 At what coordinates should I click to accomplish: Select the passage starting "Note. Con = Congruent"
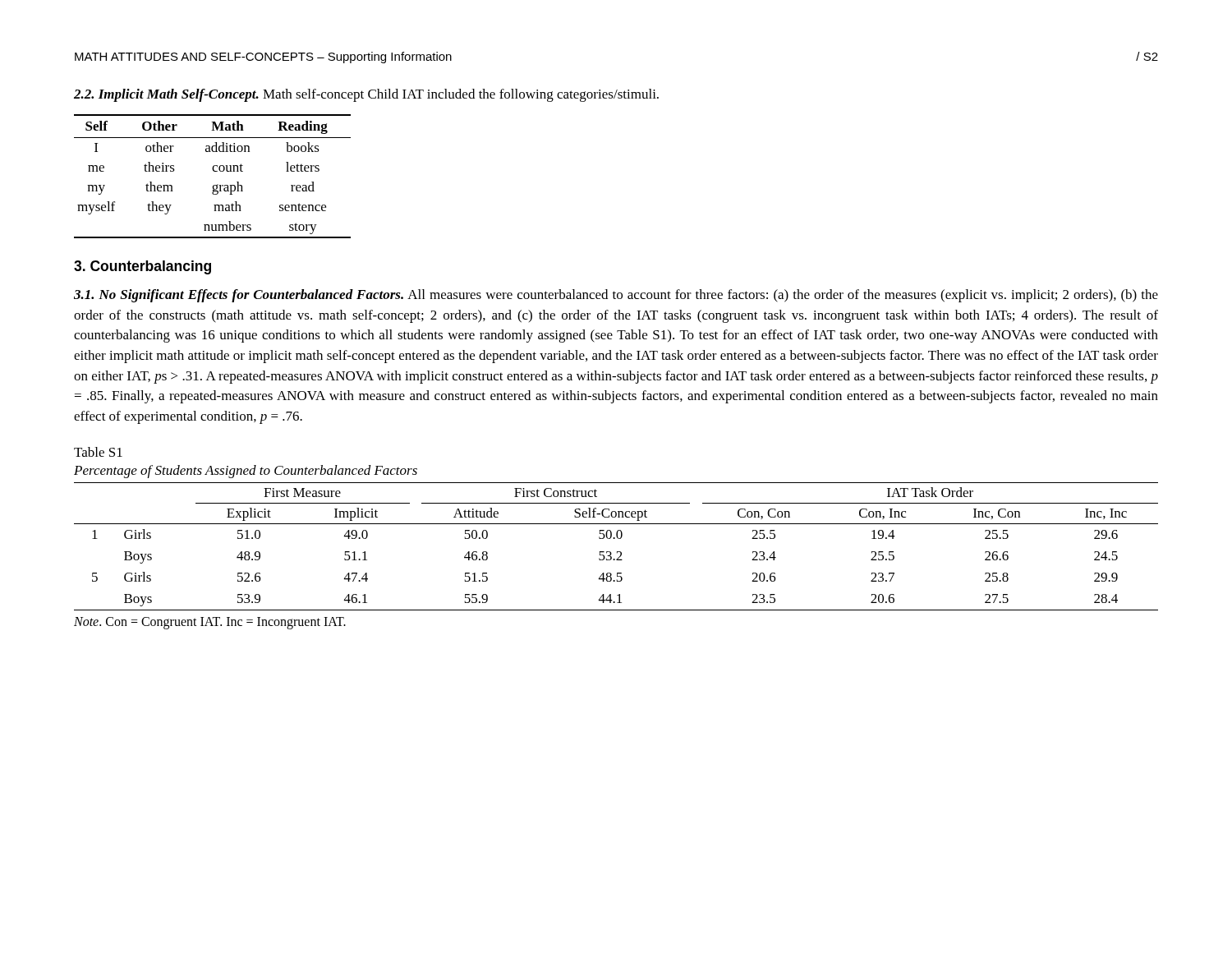click(x=210, y=622)
